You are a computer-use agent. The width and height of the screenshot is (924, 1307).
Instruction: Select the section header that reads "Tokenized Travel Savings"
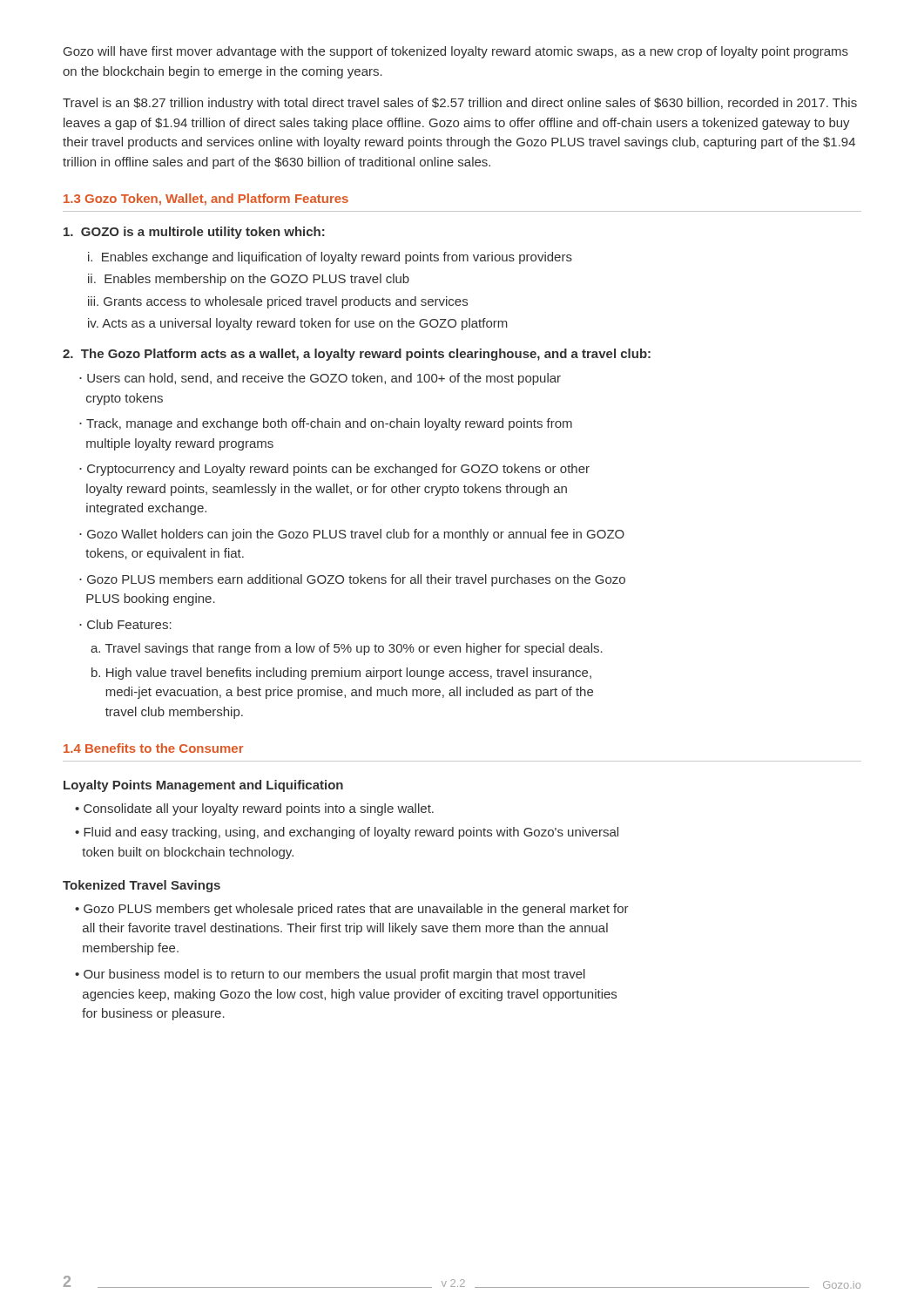[142, 886]
